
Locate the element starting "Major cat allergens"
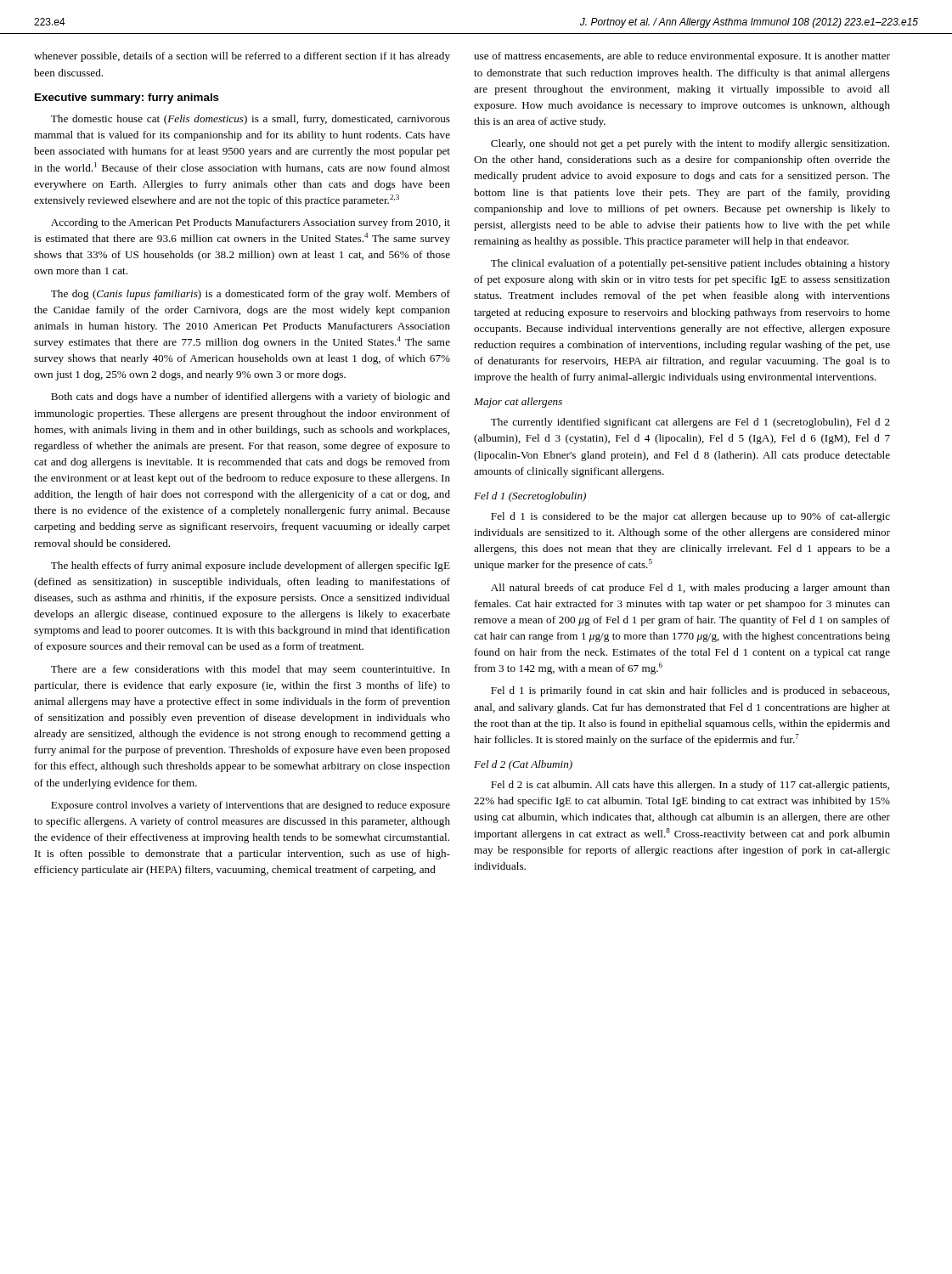point(518,403)
